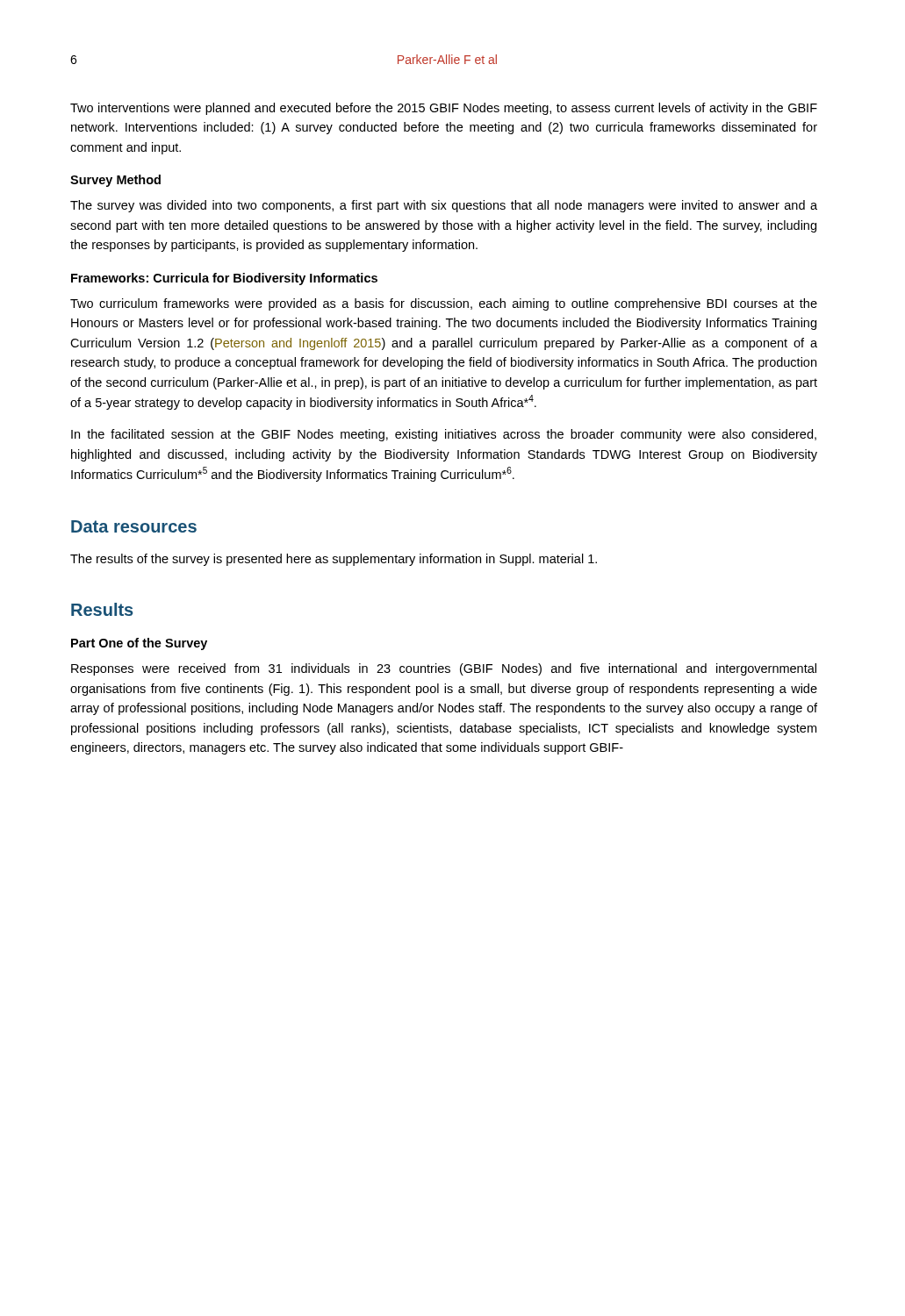Click on the text block with the text "Two interventions were planned"
This screenshot has height=1316, width=905.
click(x=444, y=128)
